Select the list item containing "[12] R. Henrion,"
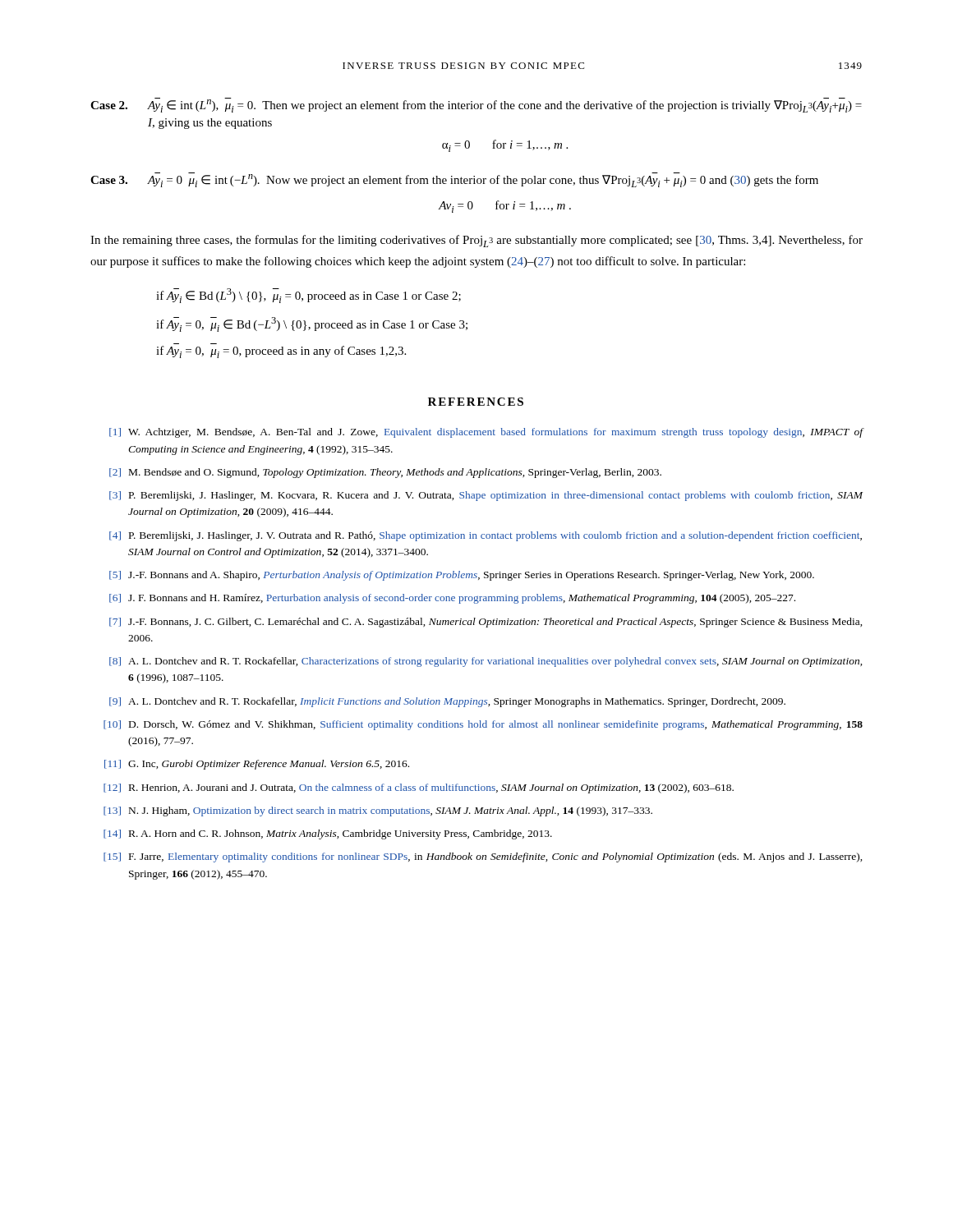This screenshot has width=953, height=1232. point(476,787)
